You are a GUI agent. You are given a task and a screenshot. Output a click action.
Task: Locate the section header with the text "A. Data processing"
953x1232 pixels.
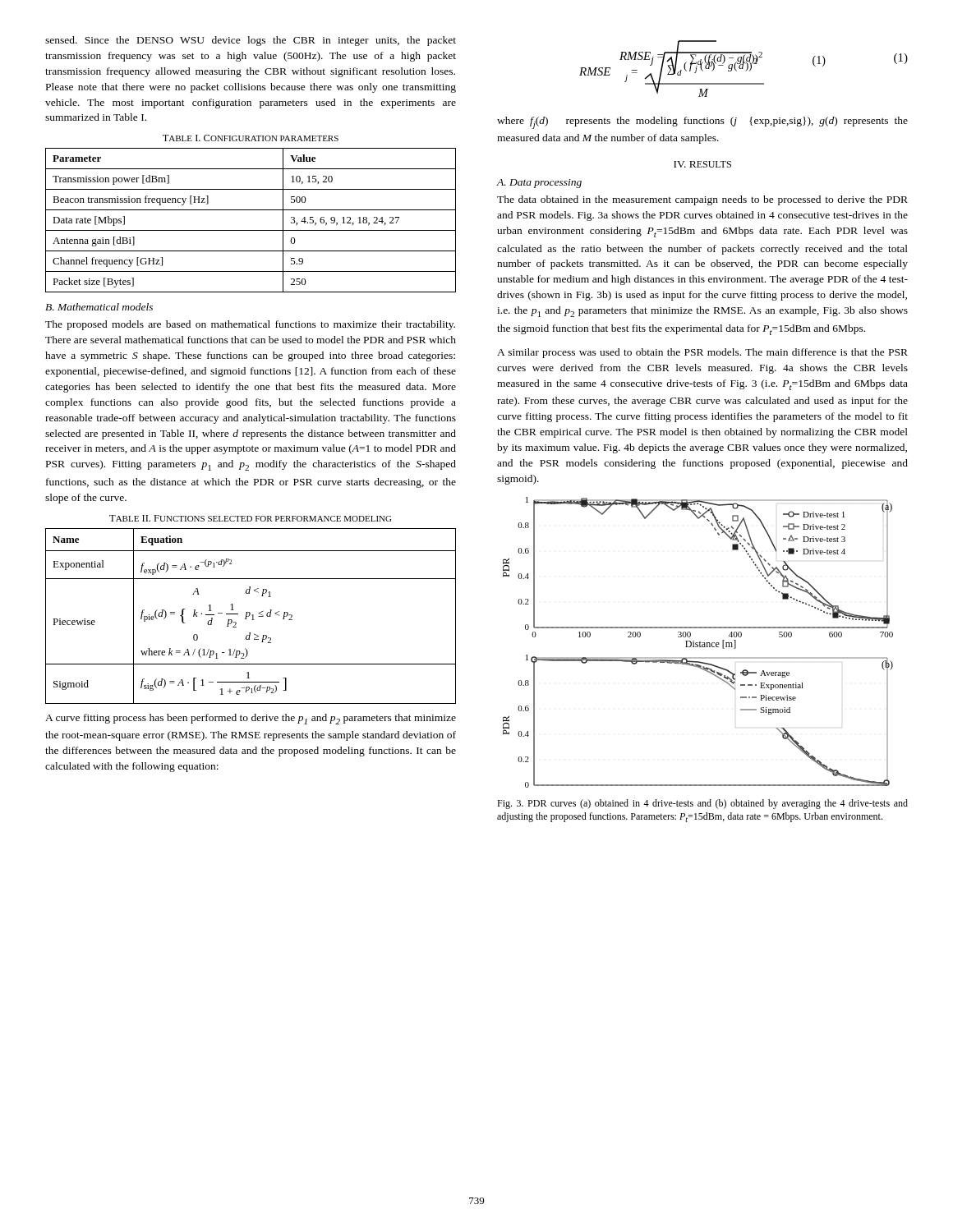[540, 182]
